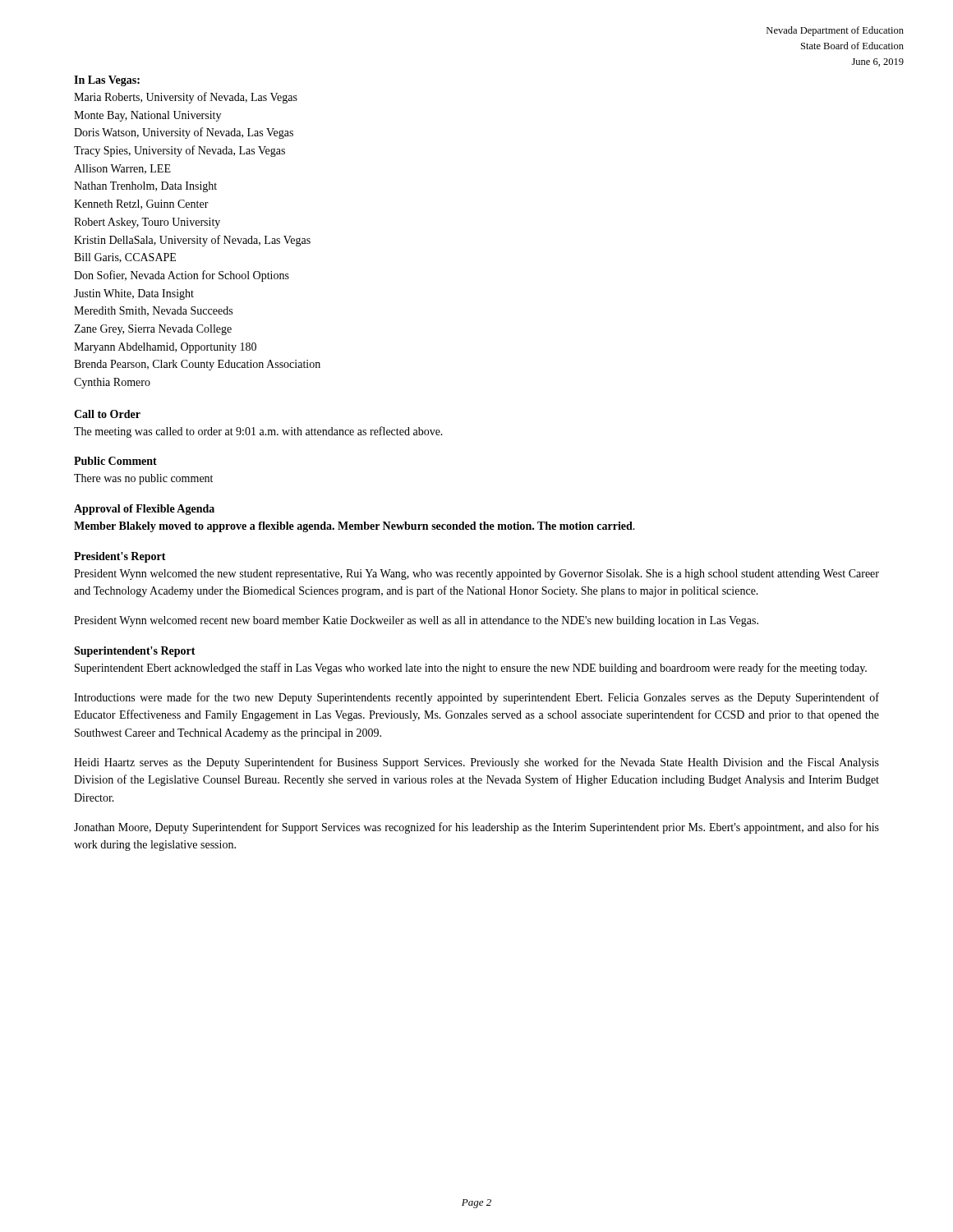This screenshot has width=953, height=1232.
Task: Locate the list item that says "Monte Bay, National University"
Action: tap(148, 115)
